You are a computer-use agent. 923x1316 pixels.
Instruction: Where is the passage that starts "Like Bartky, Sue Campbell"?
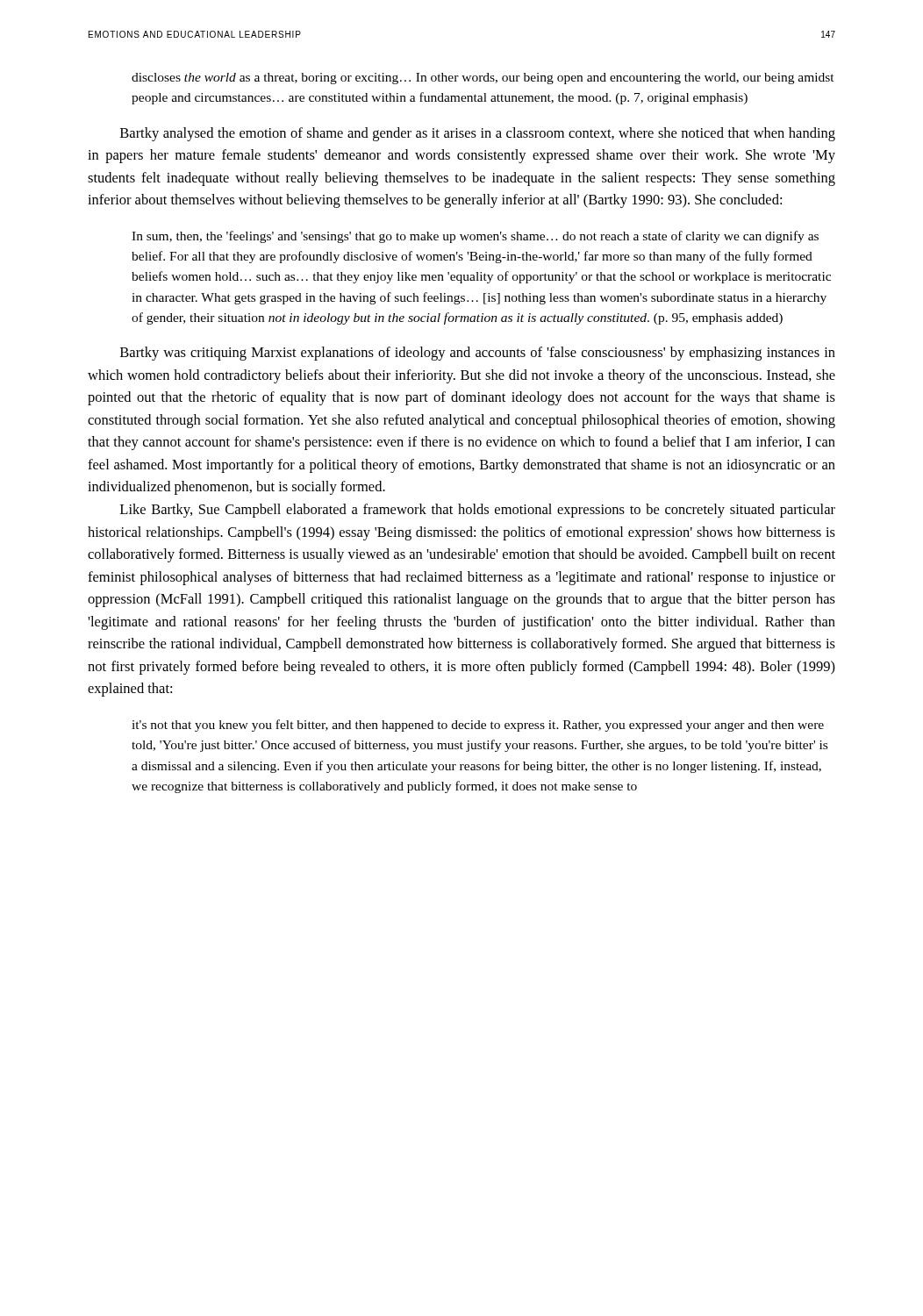(462, 599)
